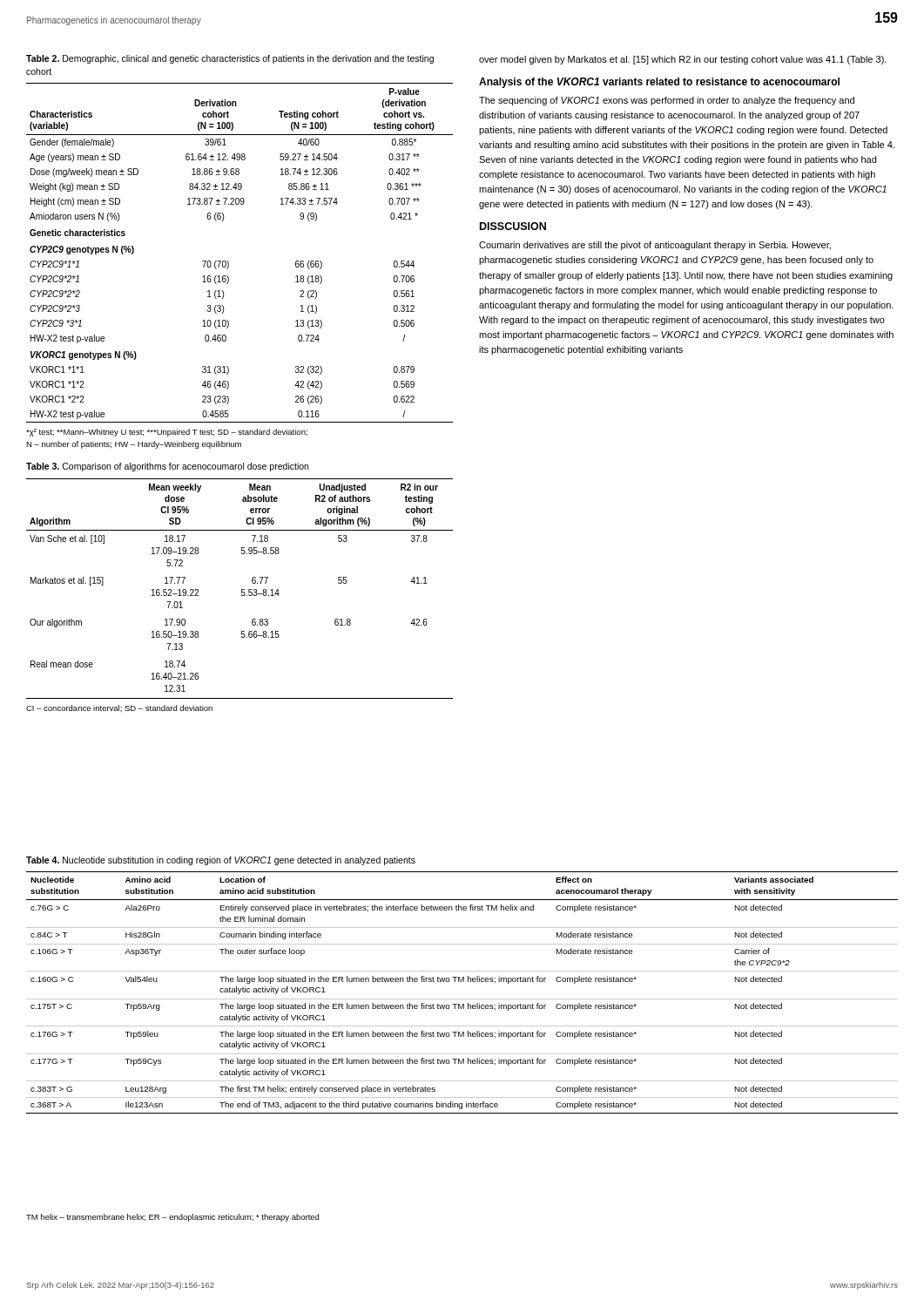Screen dimensions: 1307x924
Task: Select the region starting "χ² test; **Mann–Whitney U"
Action: [167, 438]
